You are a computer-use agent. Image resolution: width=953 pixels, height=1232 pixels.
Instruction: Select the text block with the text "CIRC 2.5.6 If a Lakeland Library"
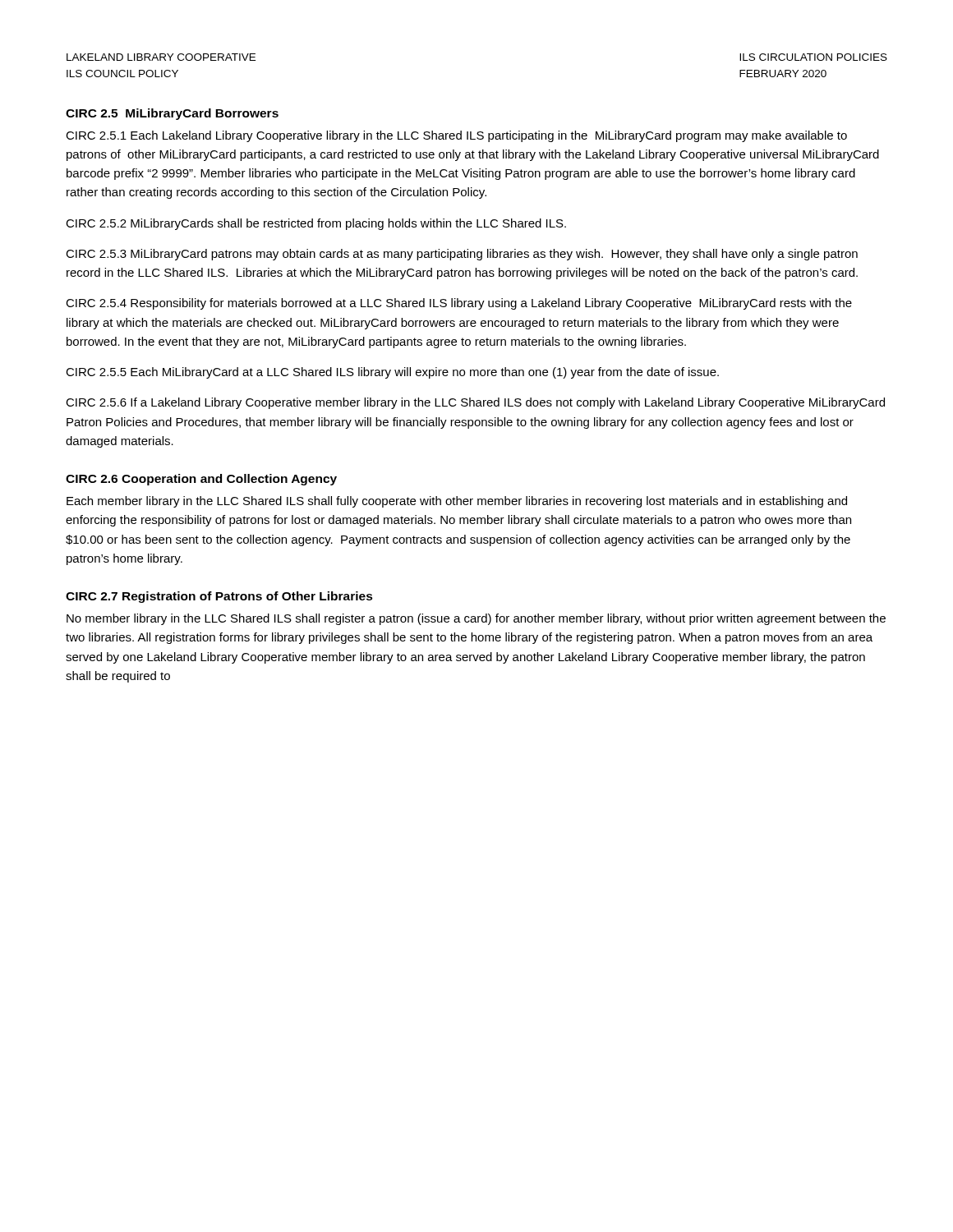pos(476,421)
